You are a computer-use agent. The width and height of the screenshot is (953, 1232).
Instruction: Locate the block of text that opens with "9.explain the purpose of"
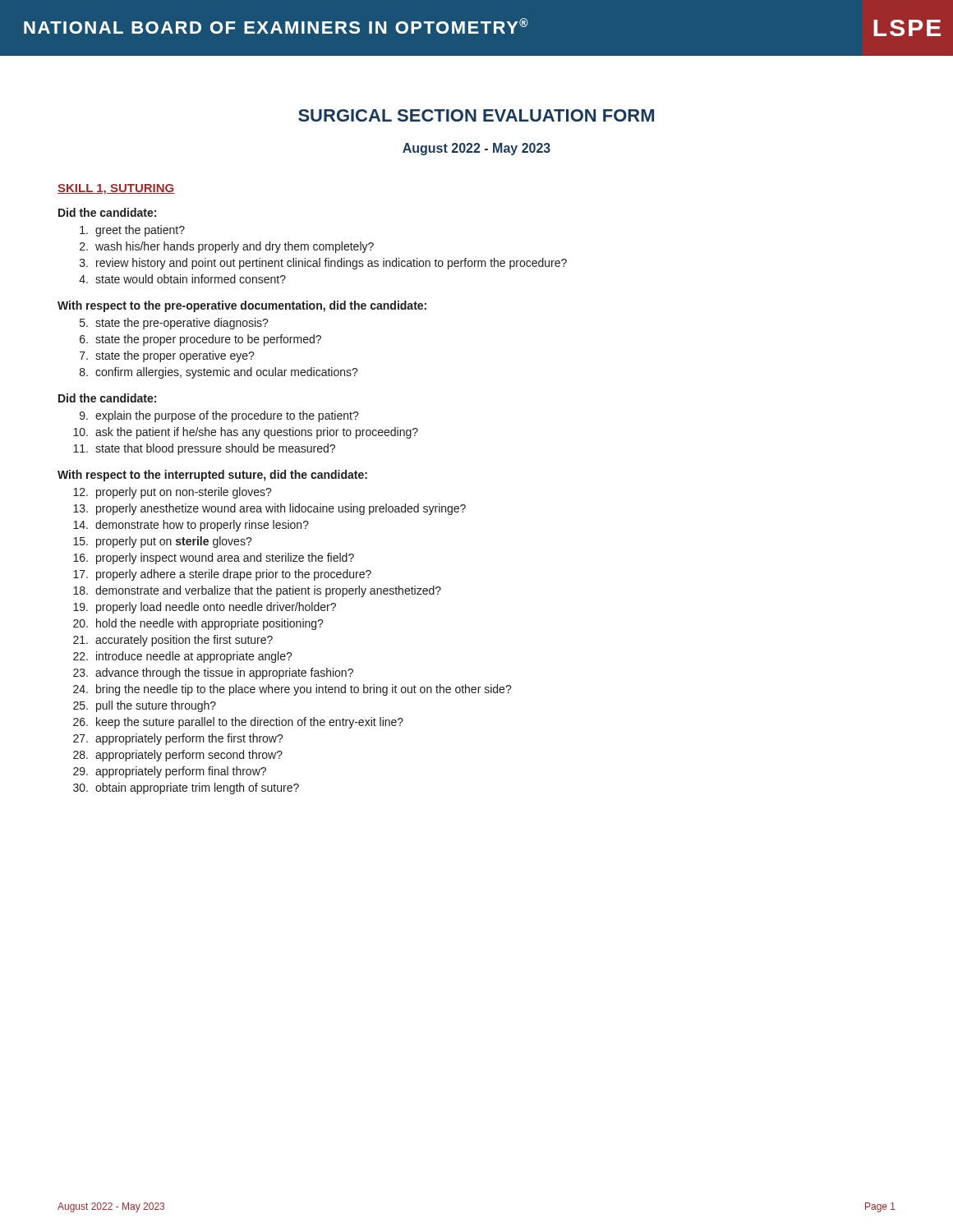click(219, 416)
